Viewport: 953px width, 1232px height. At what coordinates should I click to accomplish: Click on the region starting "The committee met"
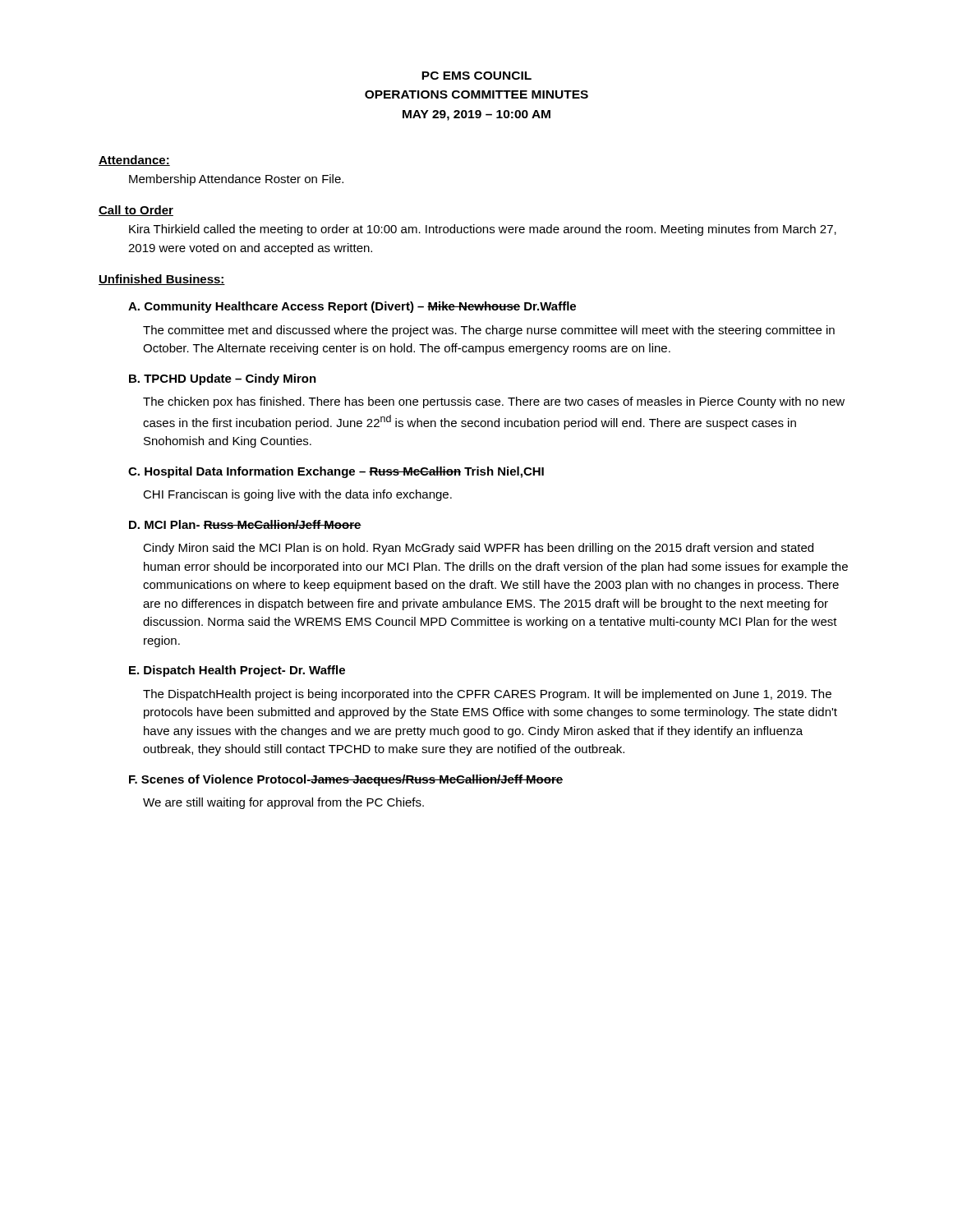pos(499,339)
